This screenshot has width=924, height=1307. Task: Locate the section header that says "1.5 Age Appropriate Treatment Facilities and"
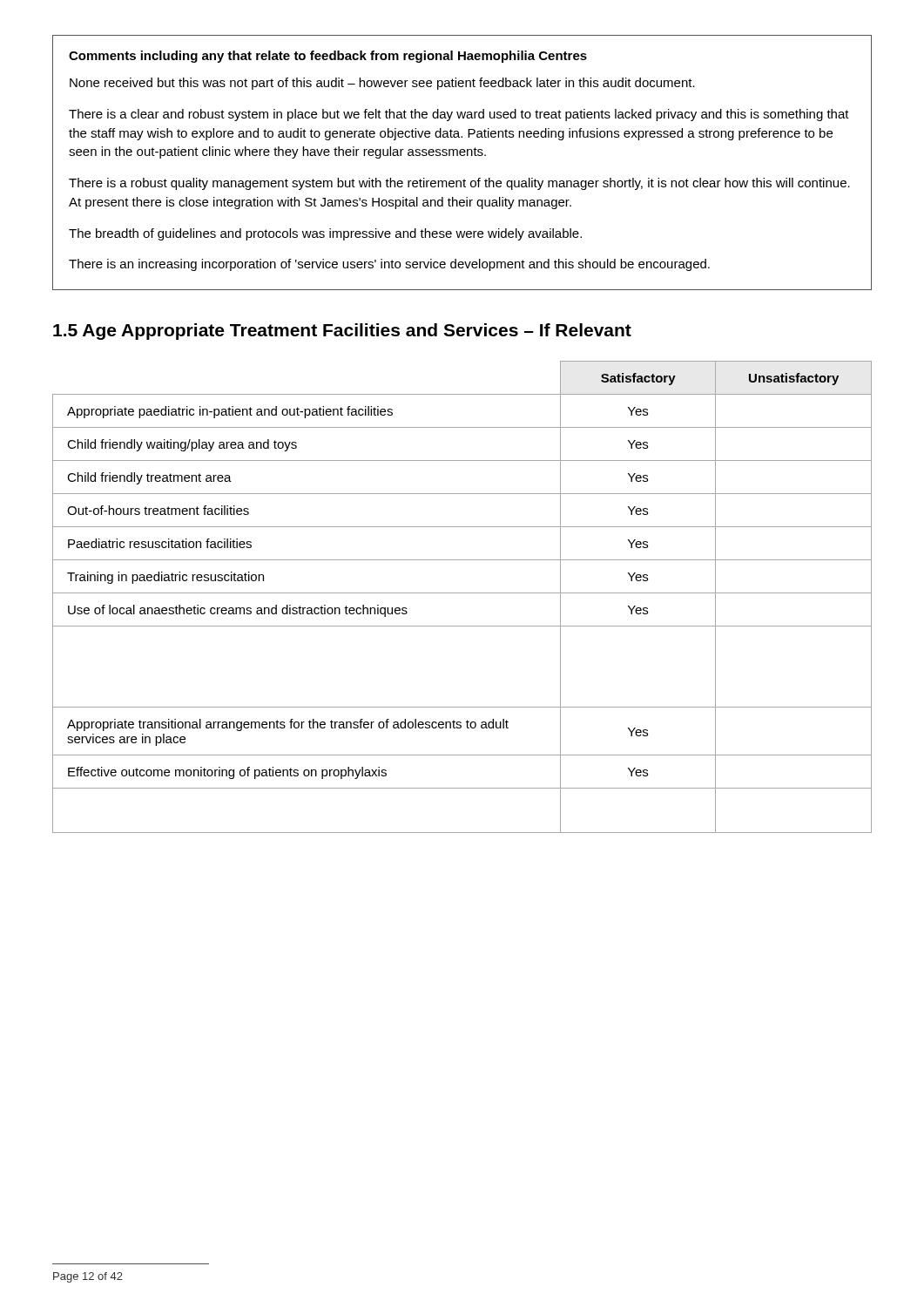click(x=342, y=330)
